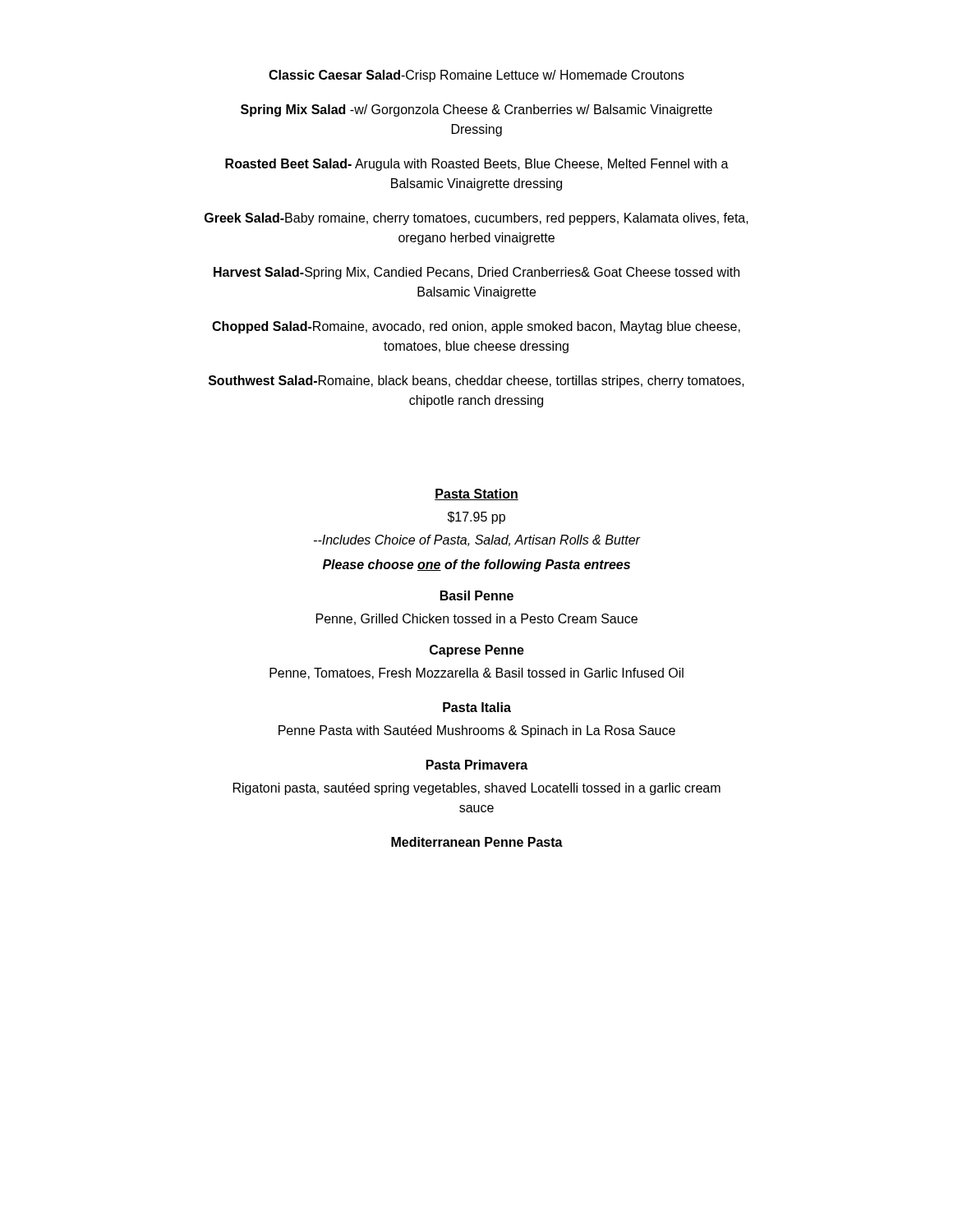953x1232 pixels.
Task: Where is the passage that starts "Southwest Salad-Romaine, black beans, cheddar cheese,"?
Action: pyautogui.click(x=476, y=391)
